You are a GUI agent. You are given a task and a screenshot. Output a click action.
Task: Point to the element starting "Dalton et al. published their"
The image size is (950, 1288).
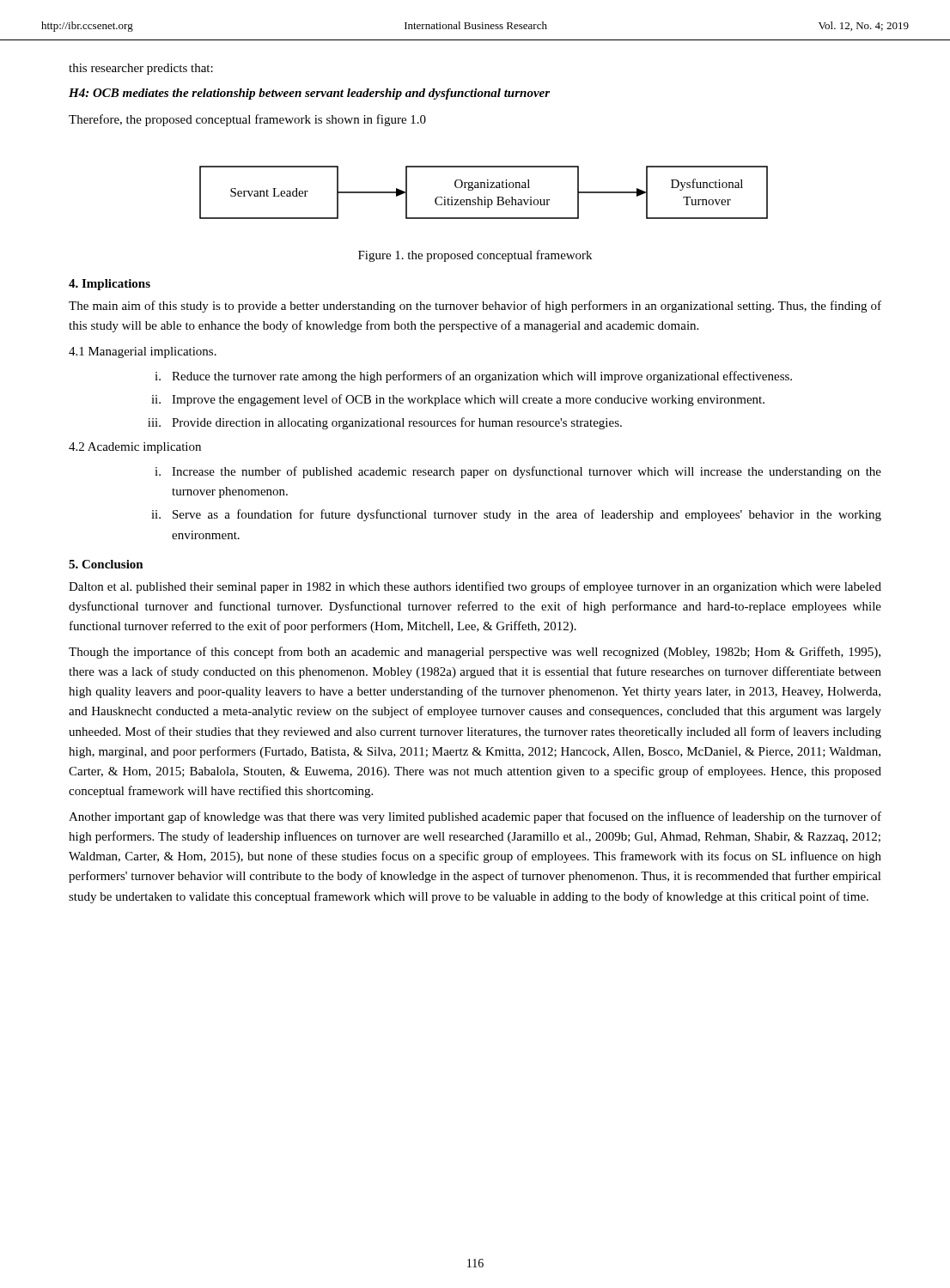point(475,606)
